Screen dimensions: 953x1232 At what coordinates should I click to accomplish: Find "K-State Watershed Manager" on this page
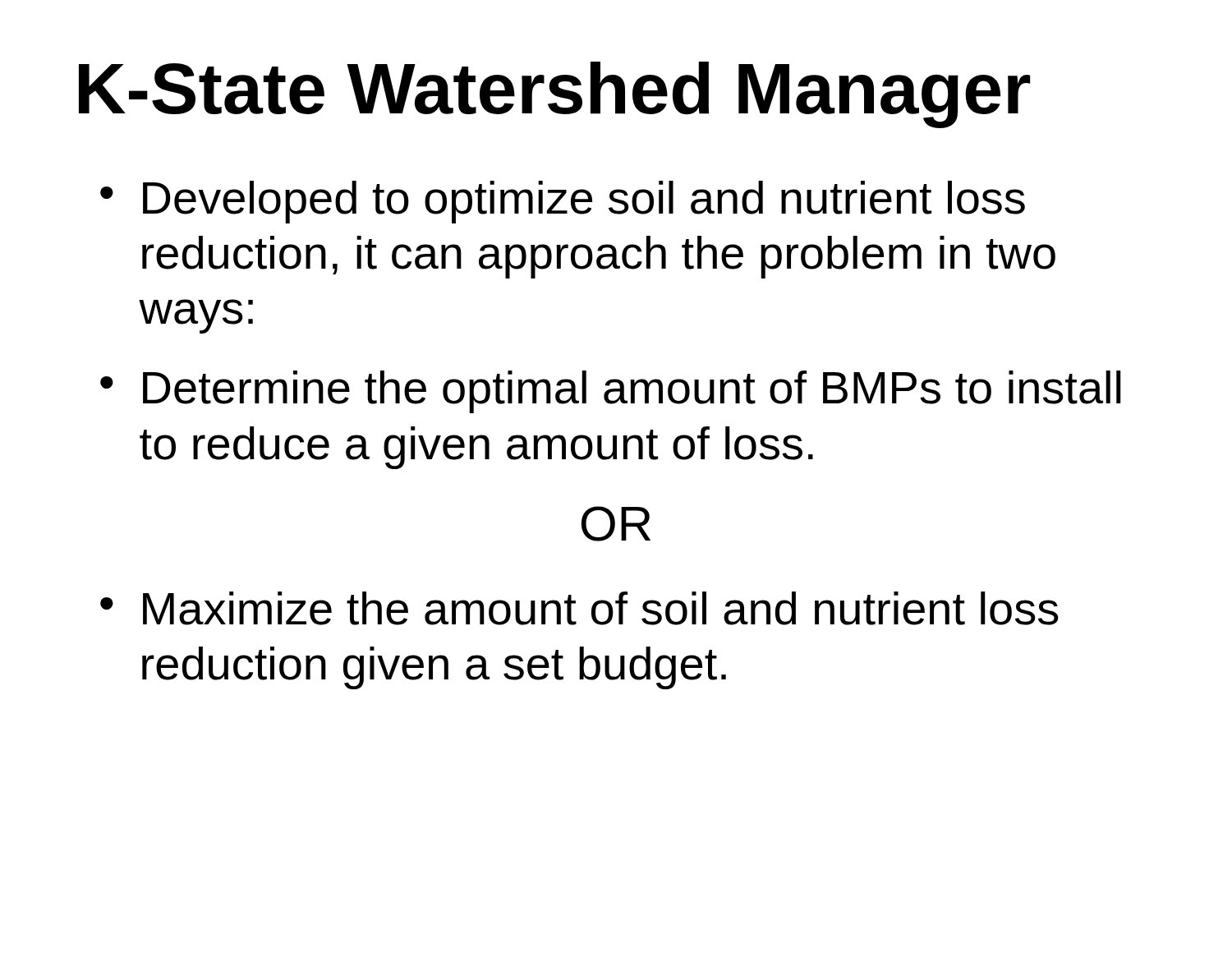coord(553,89)
